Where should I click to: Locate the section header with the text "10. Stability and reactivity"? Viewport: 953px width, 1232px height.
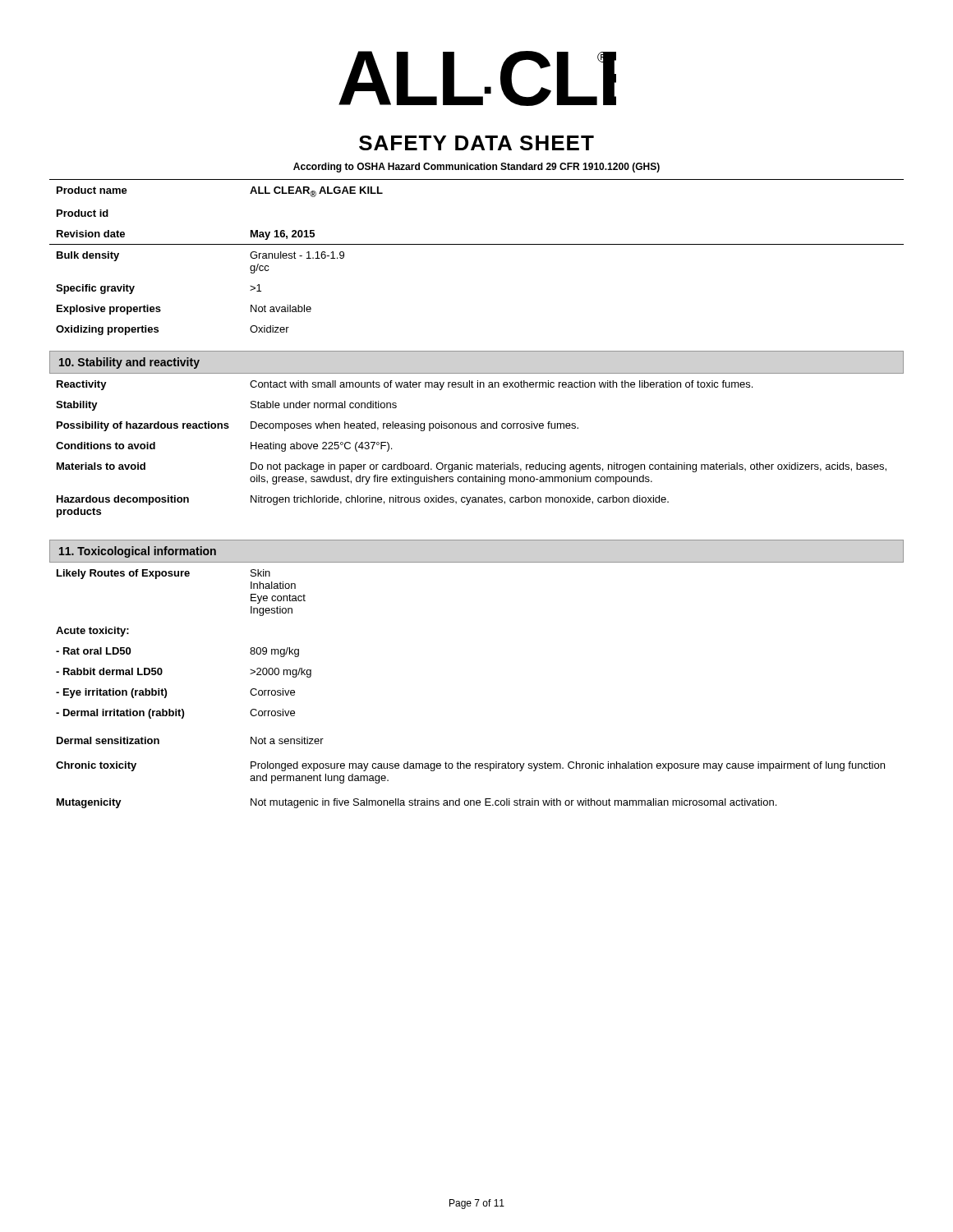point(129,362)
